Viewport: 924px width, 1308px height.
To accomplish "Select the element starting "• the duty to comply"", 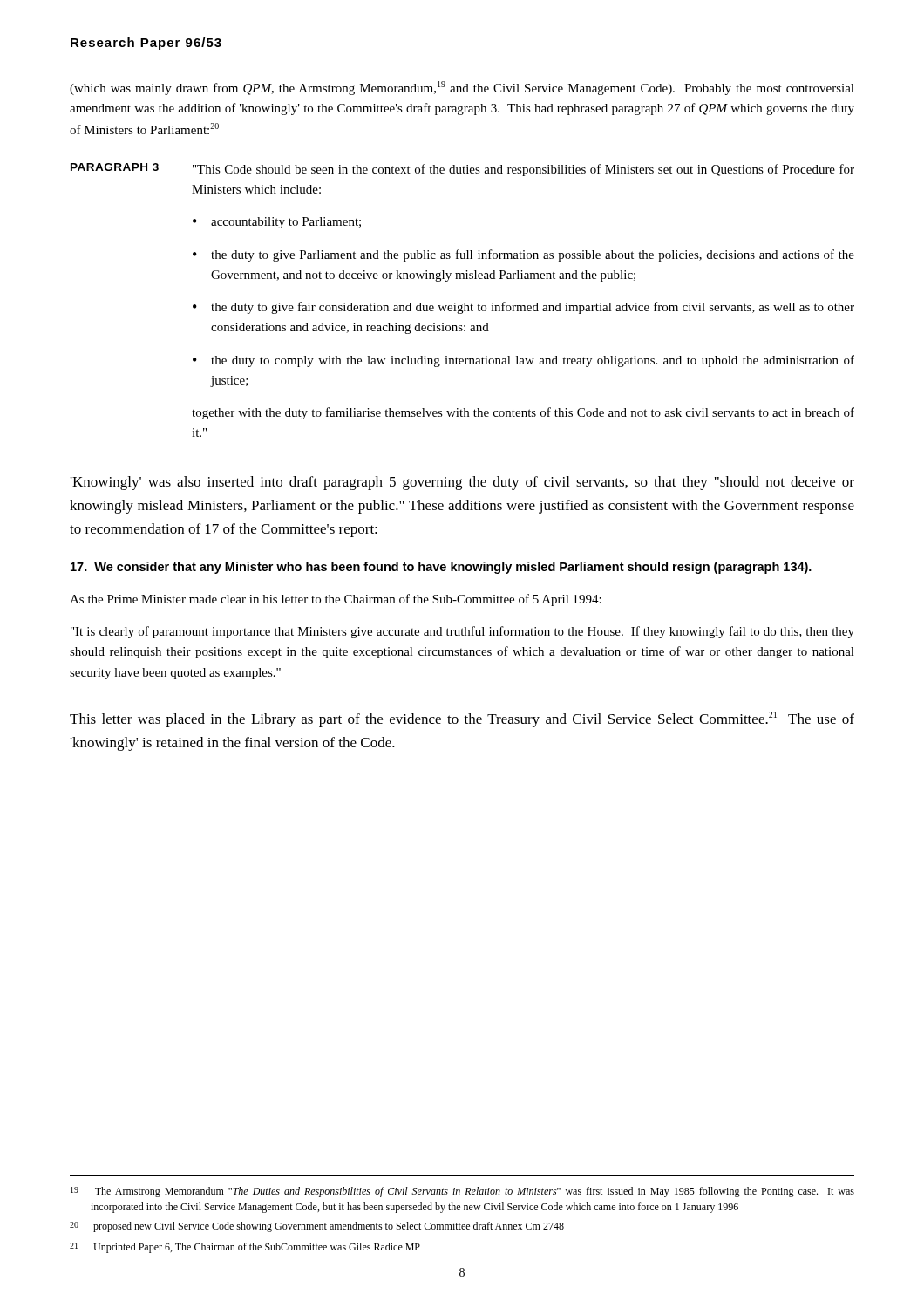I will point(523,371).
